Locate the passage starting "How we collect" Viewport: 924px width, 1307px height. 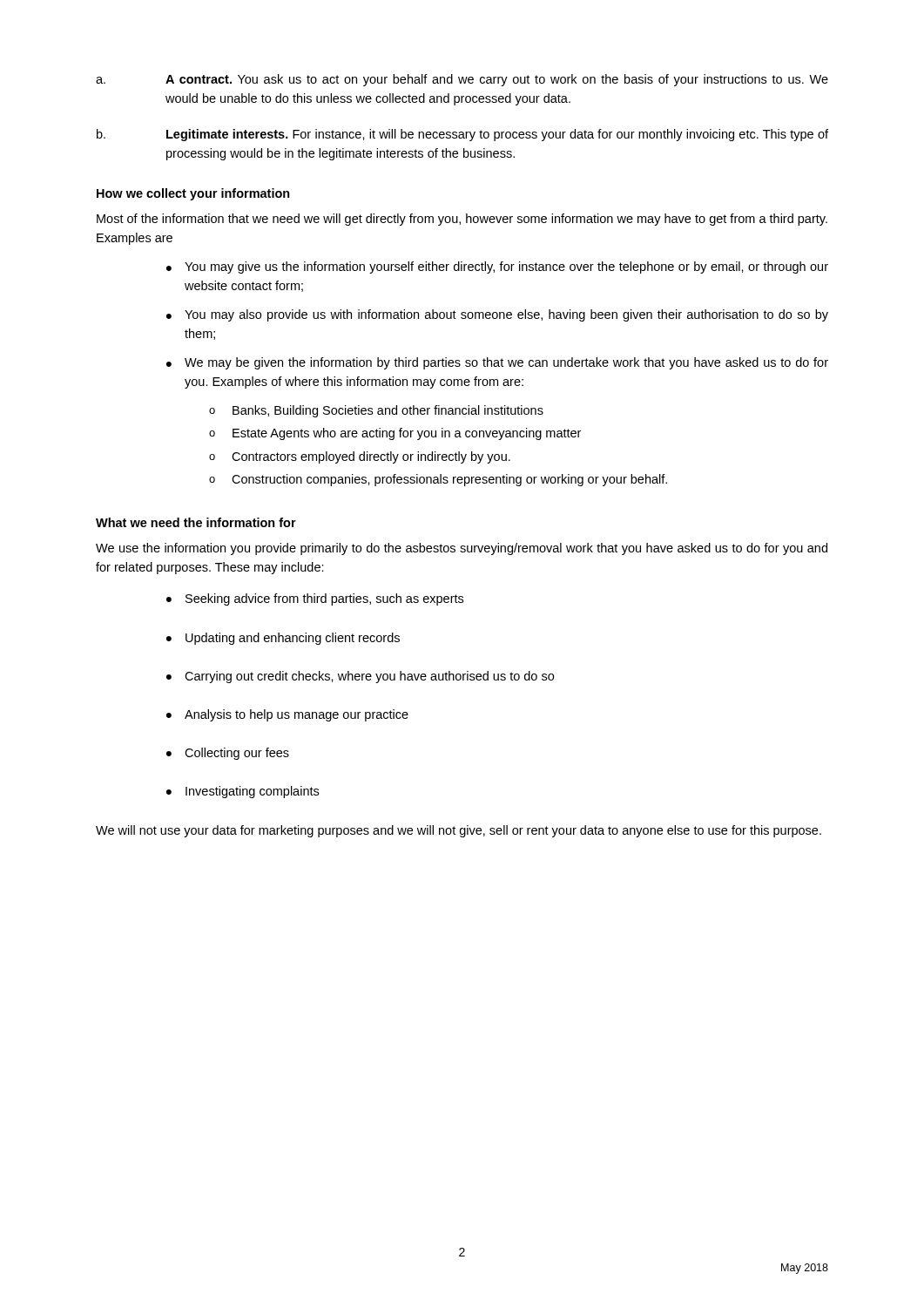point(193,193)
